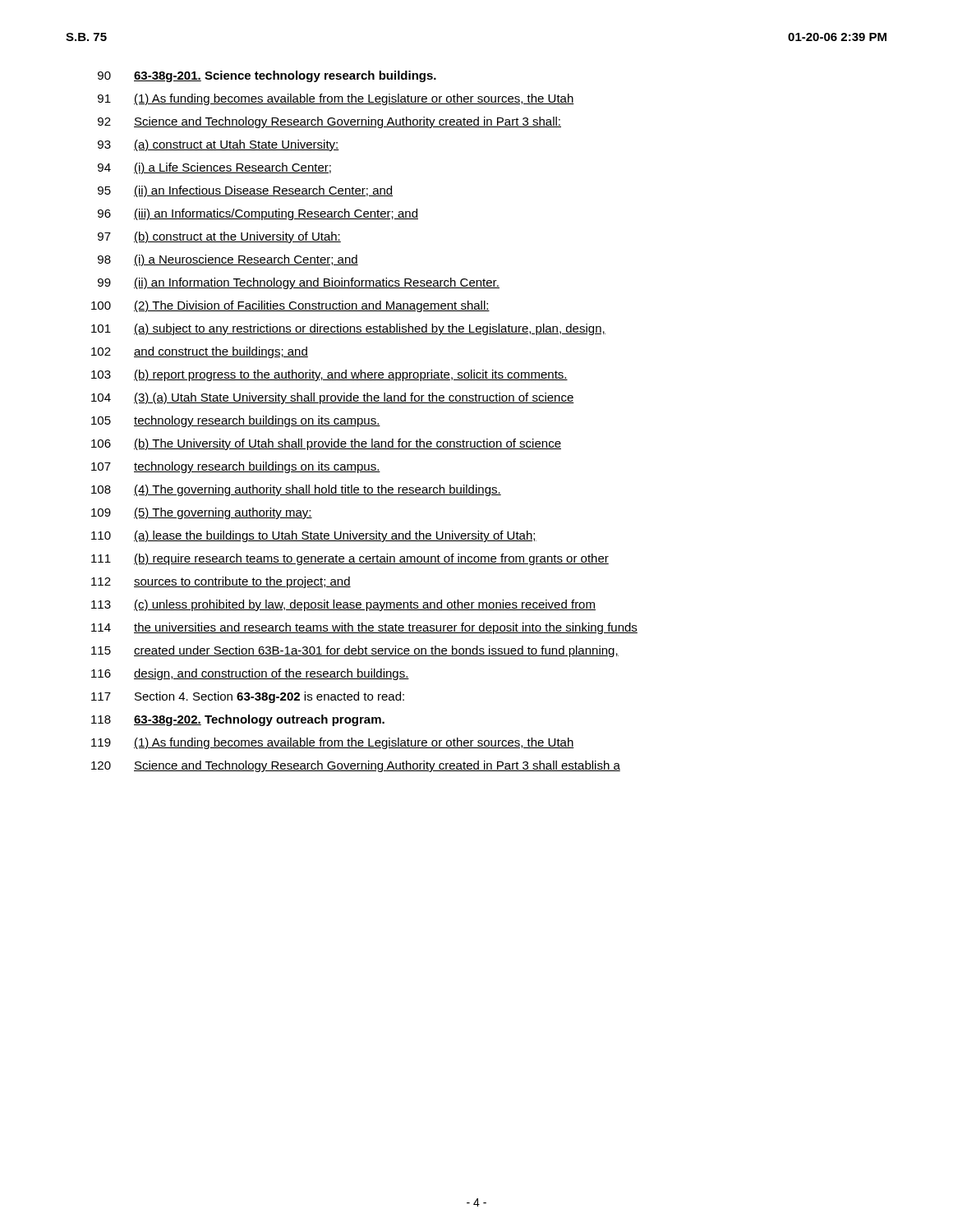Select the list item that says "101 (a) subject to any"
The height and width of the screenshot is (1232, 953).
pos(476,328)
